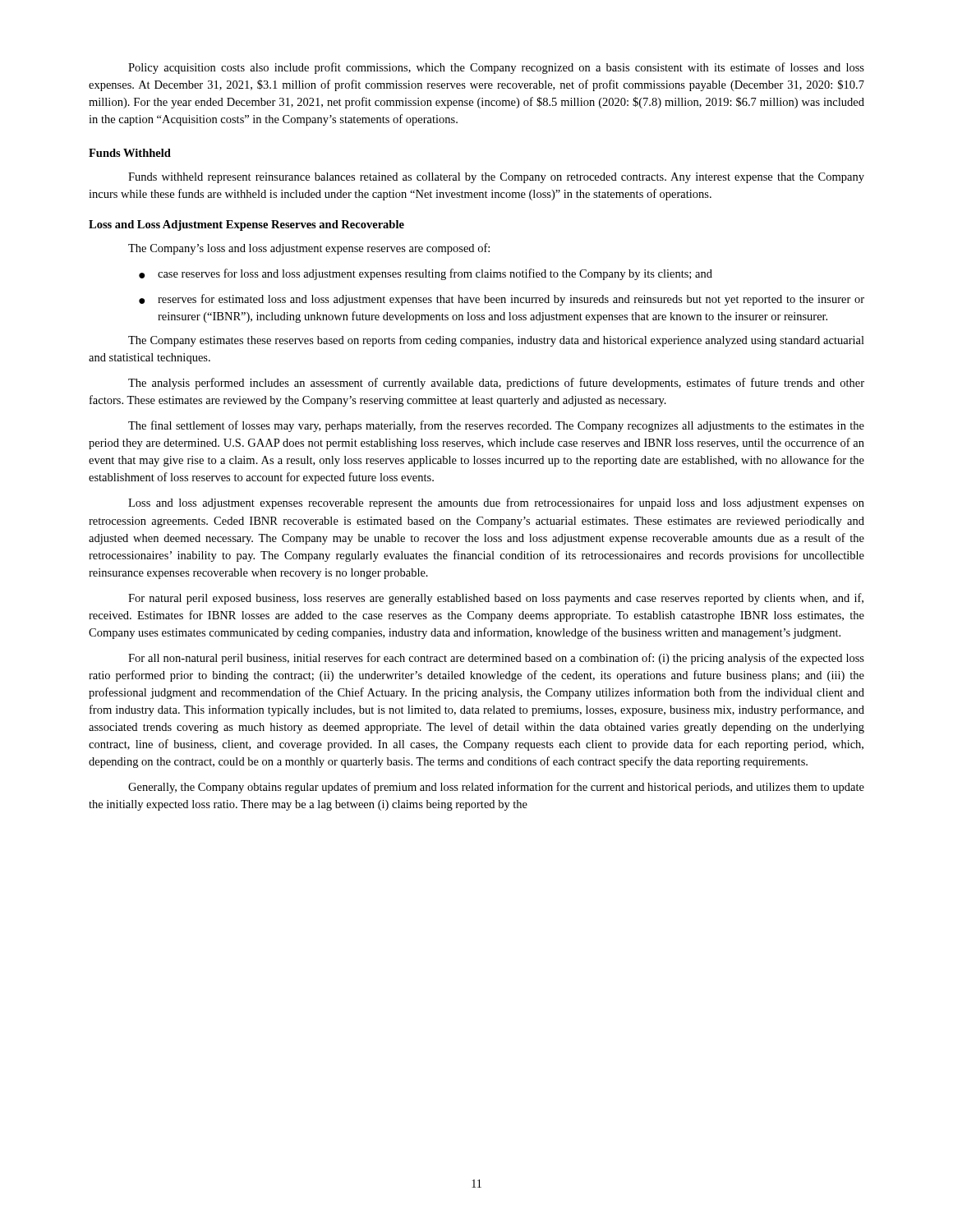Locate the text block that says "For natural peril exposed business, loss reserves are"
Viewport: 953px width, 1232px height.
(x=476, y=615)
